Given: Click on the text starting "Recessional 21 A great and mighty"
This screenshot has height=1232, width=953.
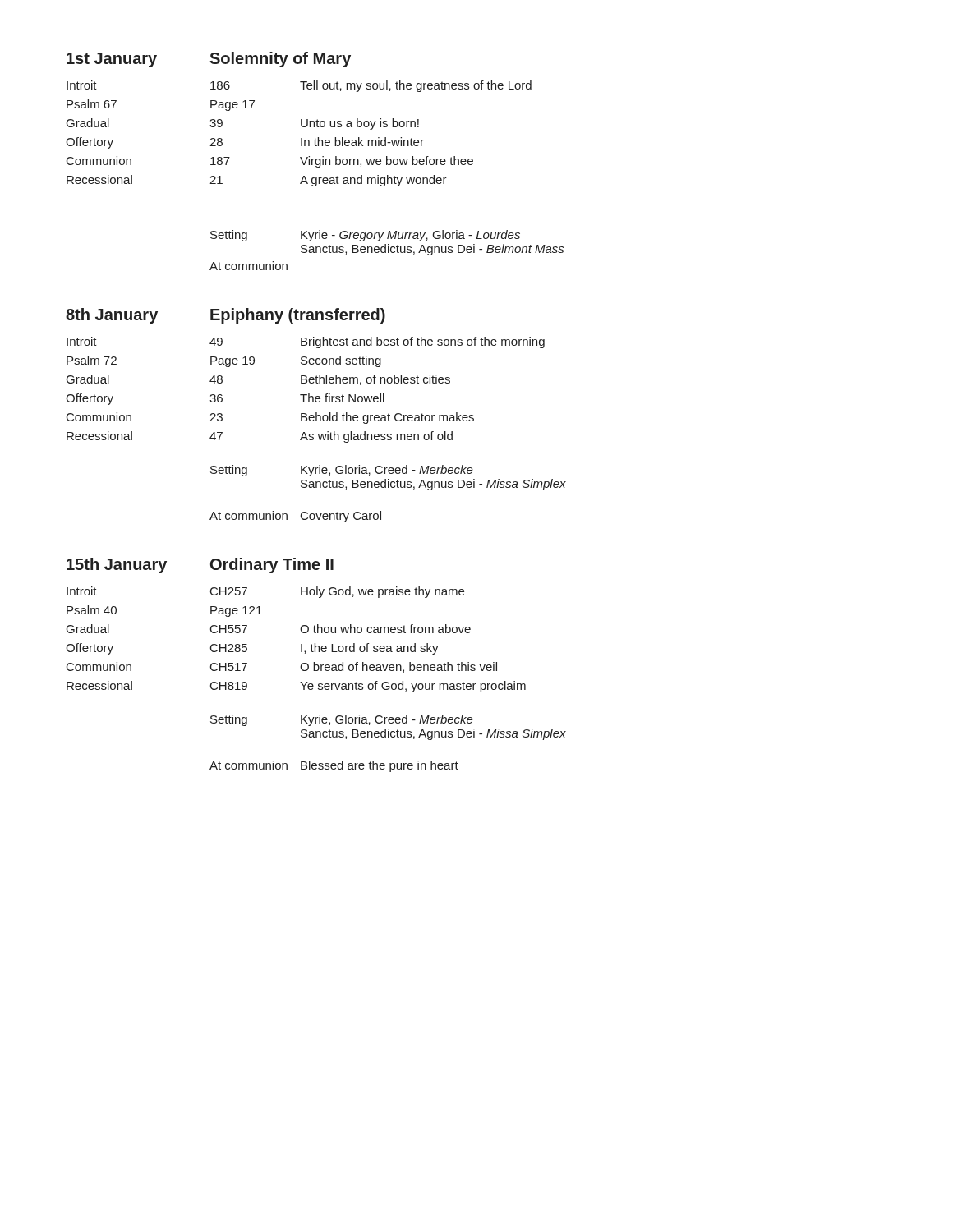Looking at the screenshot, I should [104, 180].
